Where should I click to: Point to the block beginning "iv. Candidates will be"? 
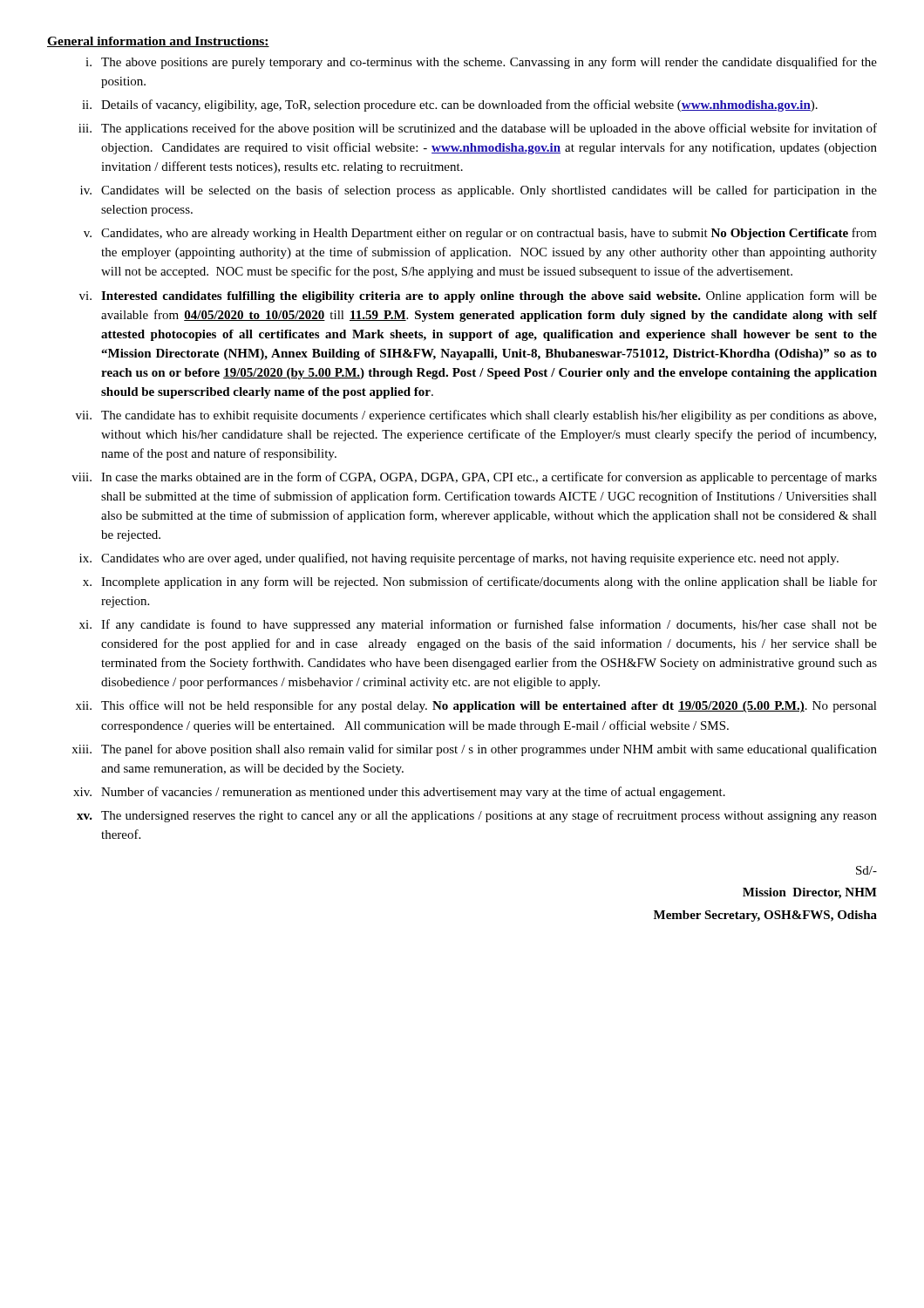coord(462,200)
